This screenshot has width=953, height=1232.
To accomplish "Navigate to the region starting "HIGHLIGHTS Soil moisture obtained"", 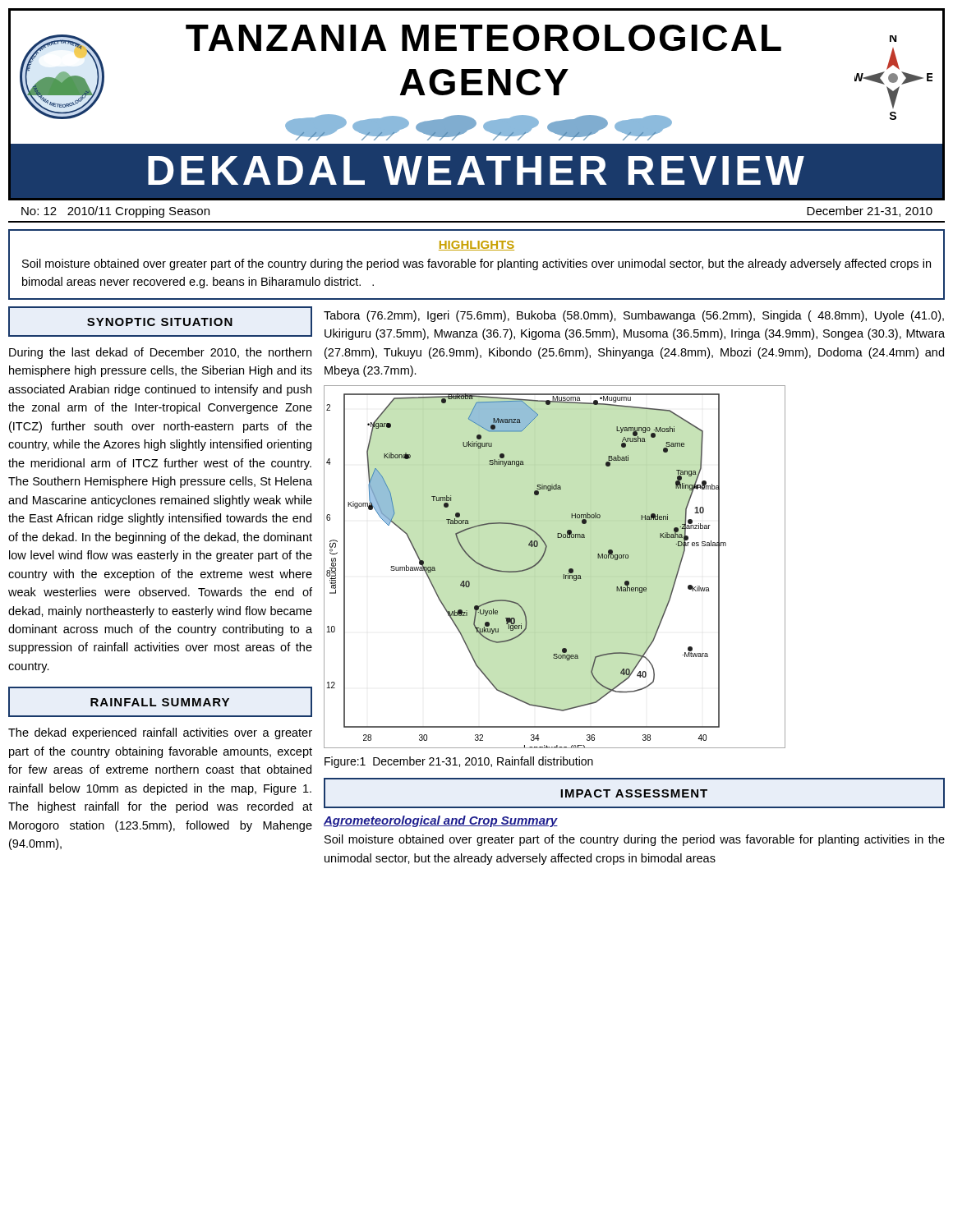I will [x=476, y=264].
